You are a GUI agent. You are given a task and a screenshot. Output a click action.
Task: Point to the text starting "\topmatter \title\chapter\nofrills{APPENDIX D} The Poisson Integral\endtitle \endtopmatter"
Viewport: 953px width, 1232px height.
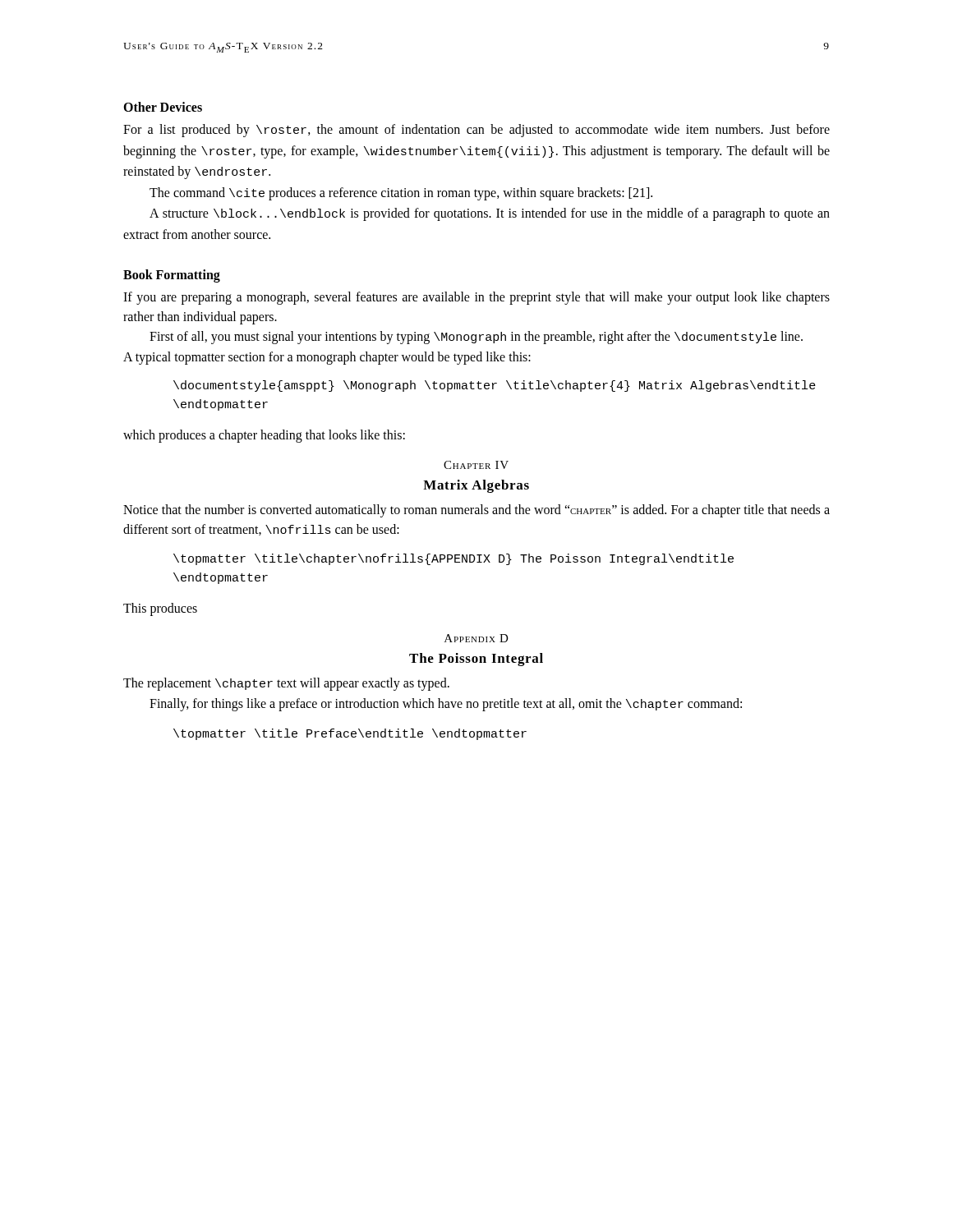[x=454, y=569]
